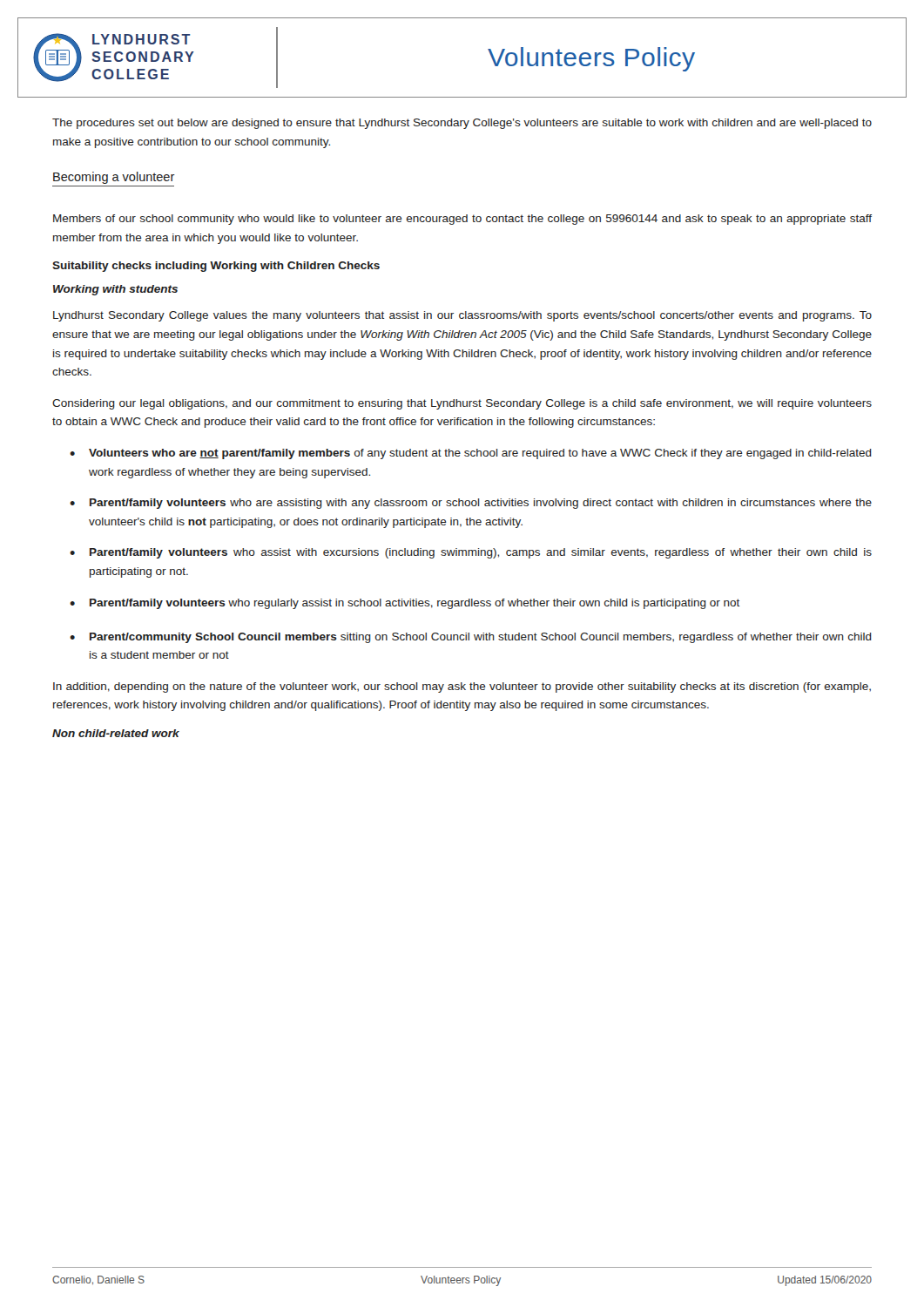This screenshot has width=924, height=1307.
Task: Select the text block with the text "Considering our legal obligations, and our commitment"
Action: click(x=462, y=412)
